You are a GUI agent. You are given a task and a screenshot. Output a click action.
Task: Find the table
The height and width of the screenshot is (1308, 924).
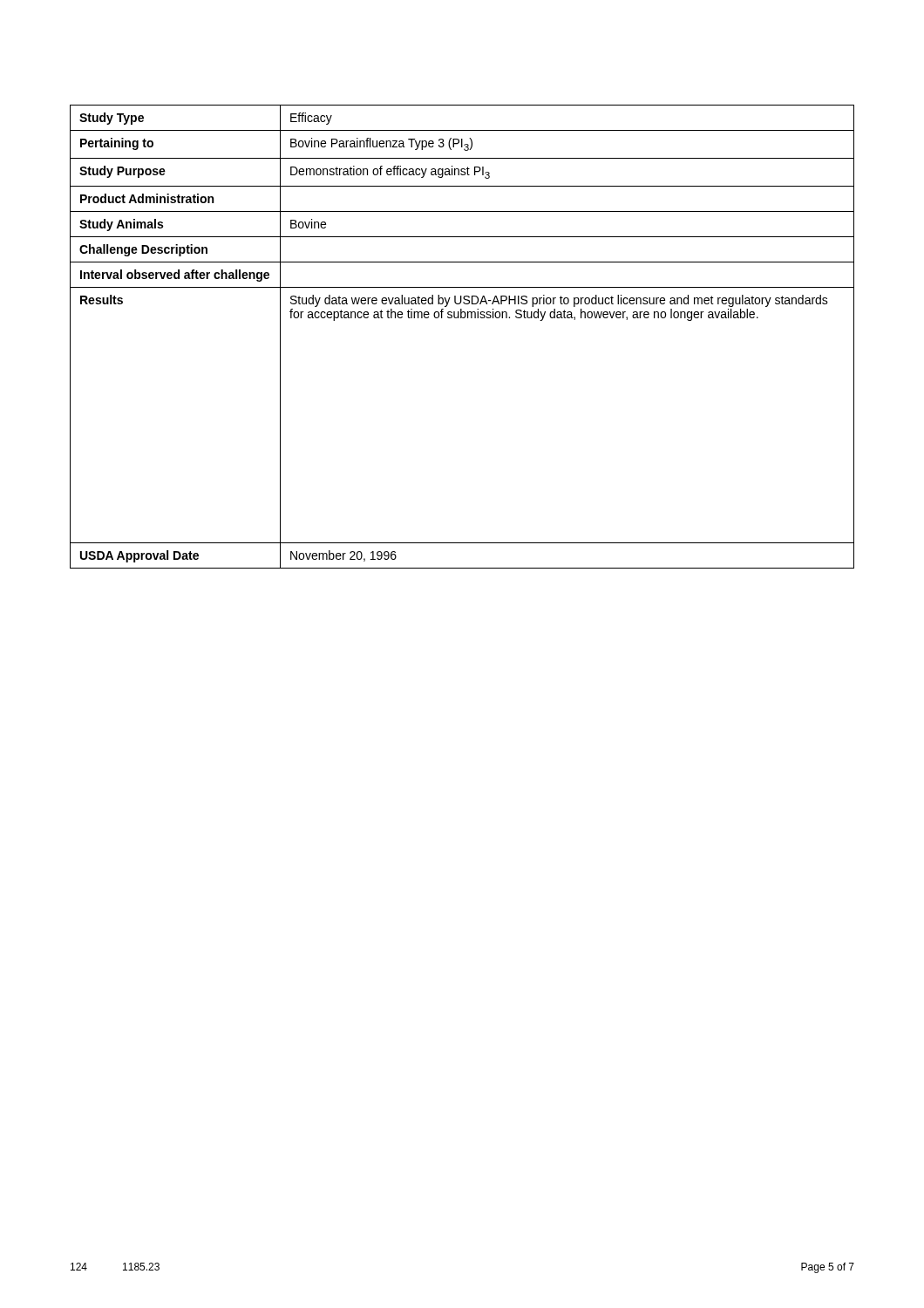point(462,336)
